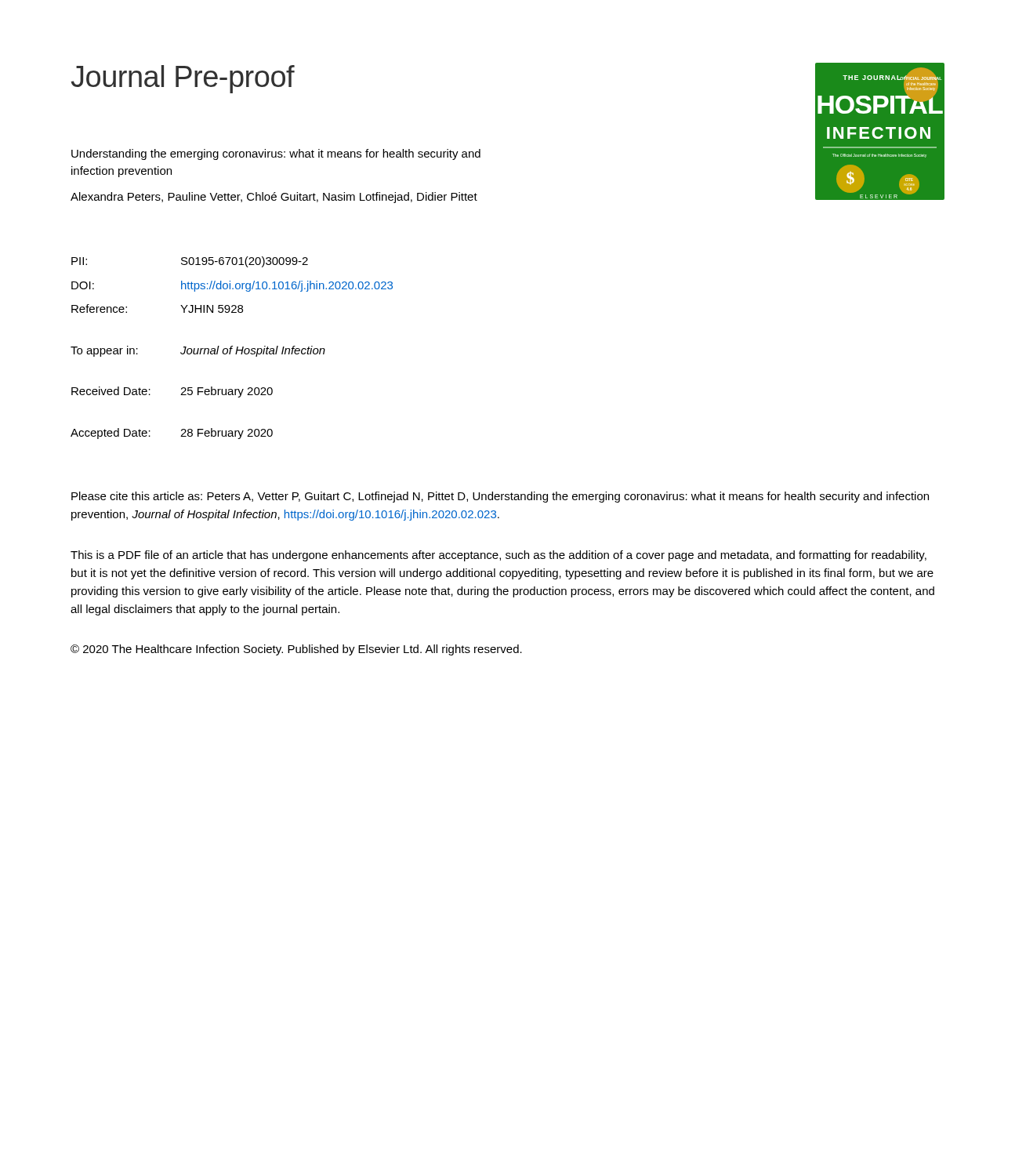Select the text block that says "Alexandra Peters, Pauline Vetter, Chloé Guitart, Nasim"
This screenshot has width=1015, height=1176.
435,197
